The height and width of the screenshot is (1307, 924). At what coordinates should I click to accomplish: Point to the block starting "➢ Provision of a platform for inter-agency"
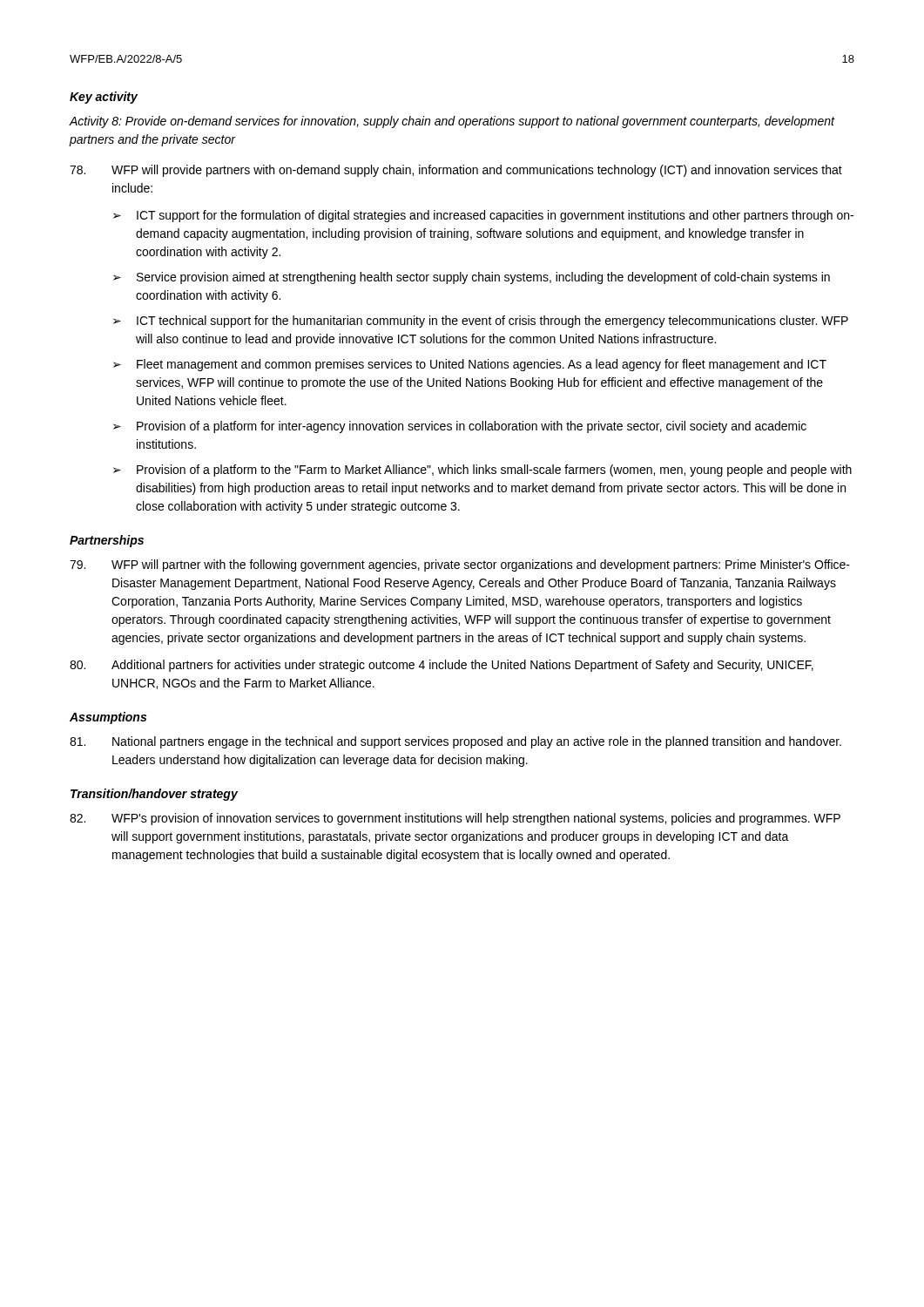(x=483, y=436)
